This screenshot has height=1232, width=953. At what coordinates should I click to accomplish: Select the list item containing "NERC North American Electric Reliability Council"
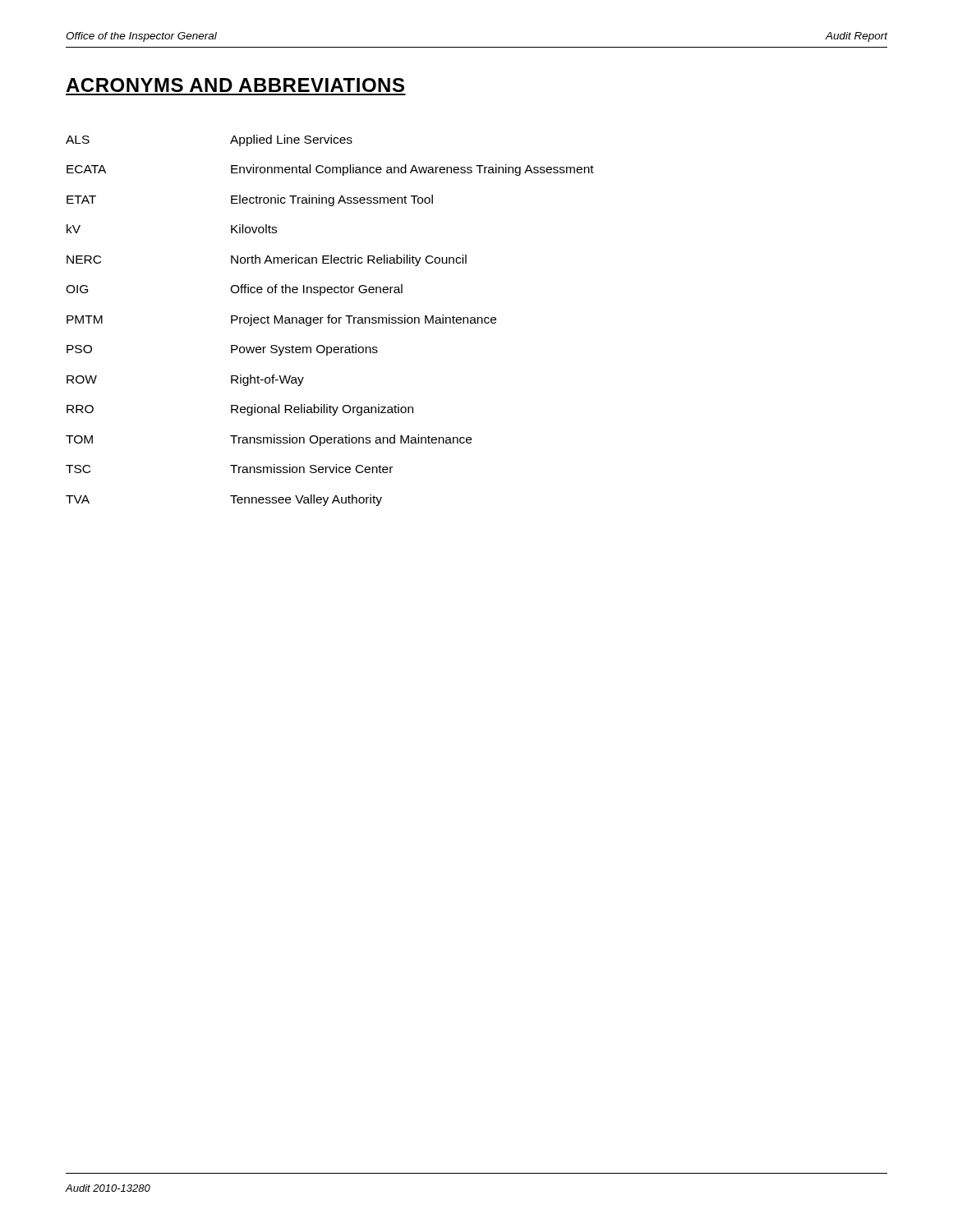click(476, 260)
